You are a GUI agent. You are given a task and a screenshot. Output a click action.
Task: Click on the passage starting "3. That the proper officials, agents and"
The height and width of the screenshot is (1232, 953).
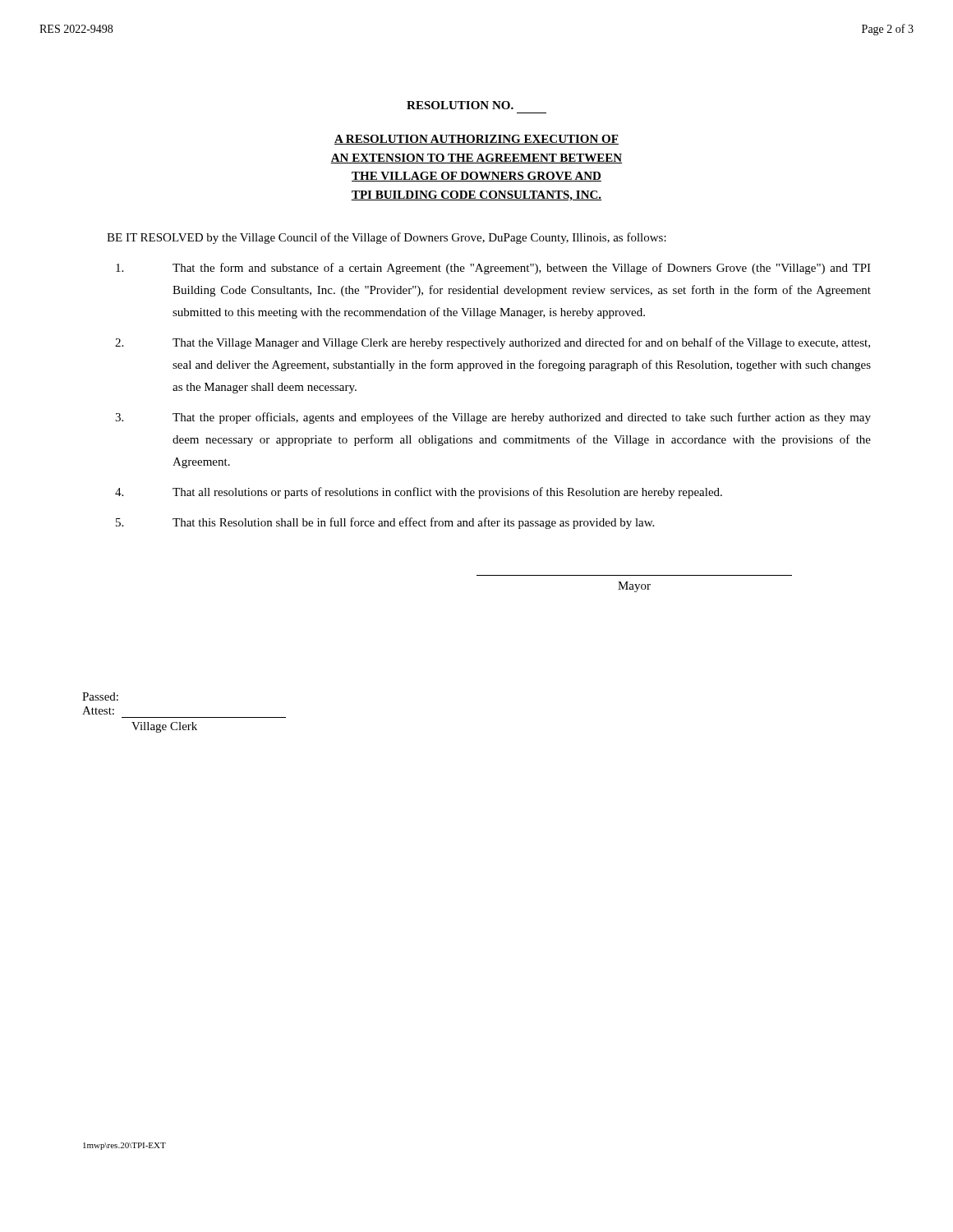pyautogui.click(x=476, y=440)
